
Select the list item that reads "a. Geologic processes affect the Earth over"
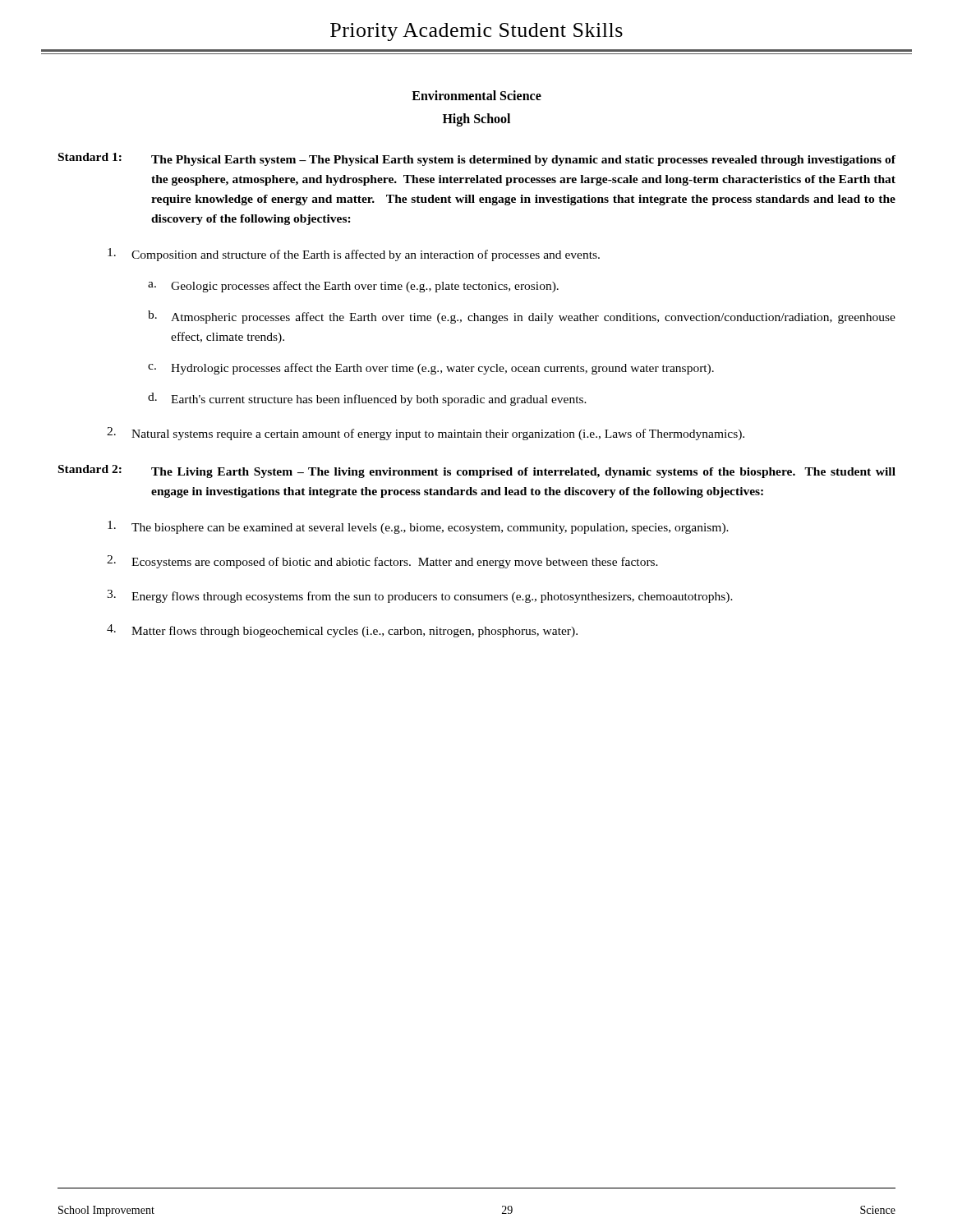(x=522, y=286)
